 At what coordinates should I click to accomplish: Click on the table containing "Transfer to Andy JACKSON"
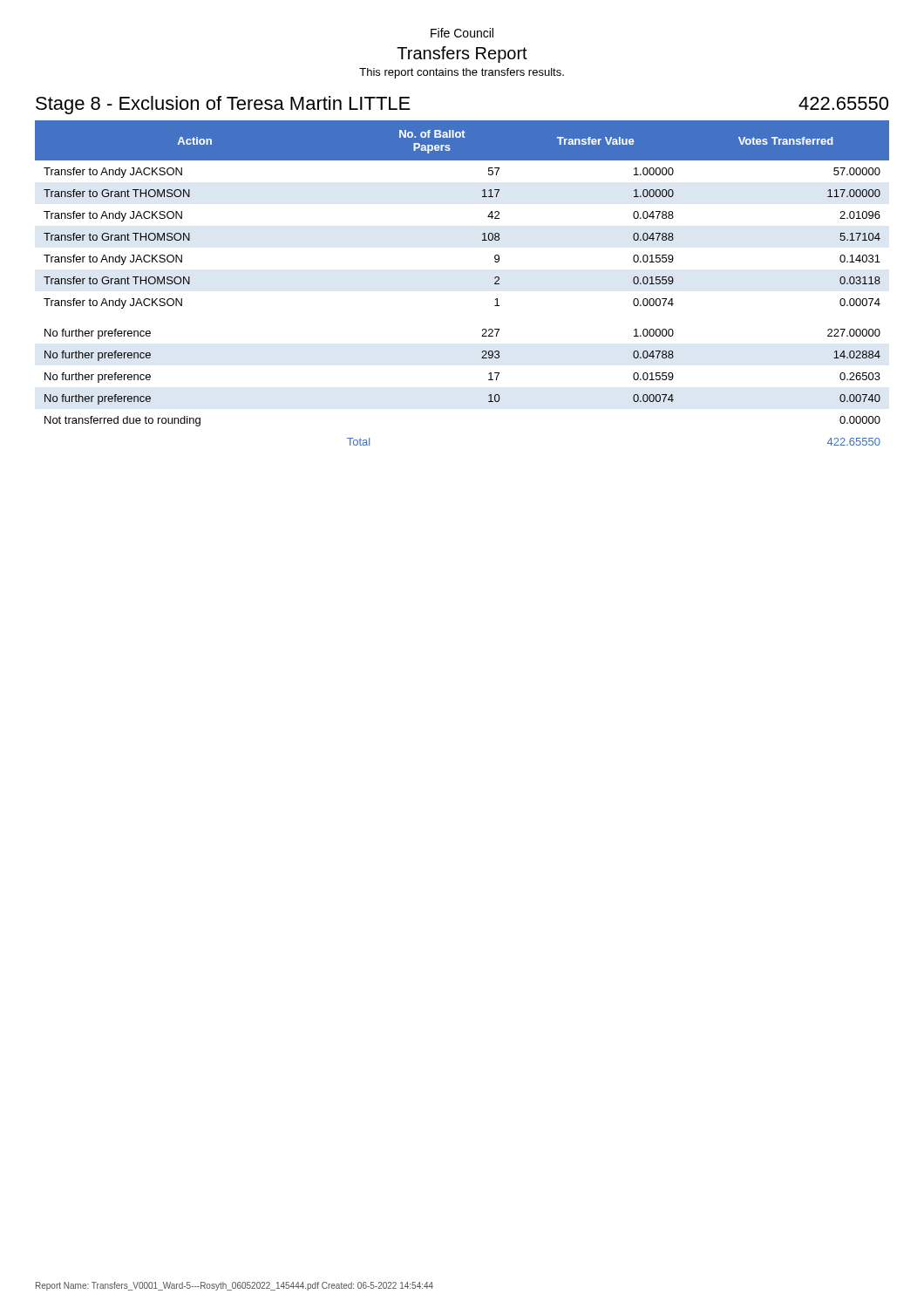(x=462, y=286)
